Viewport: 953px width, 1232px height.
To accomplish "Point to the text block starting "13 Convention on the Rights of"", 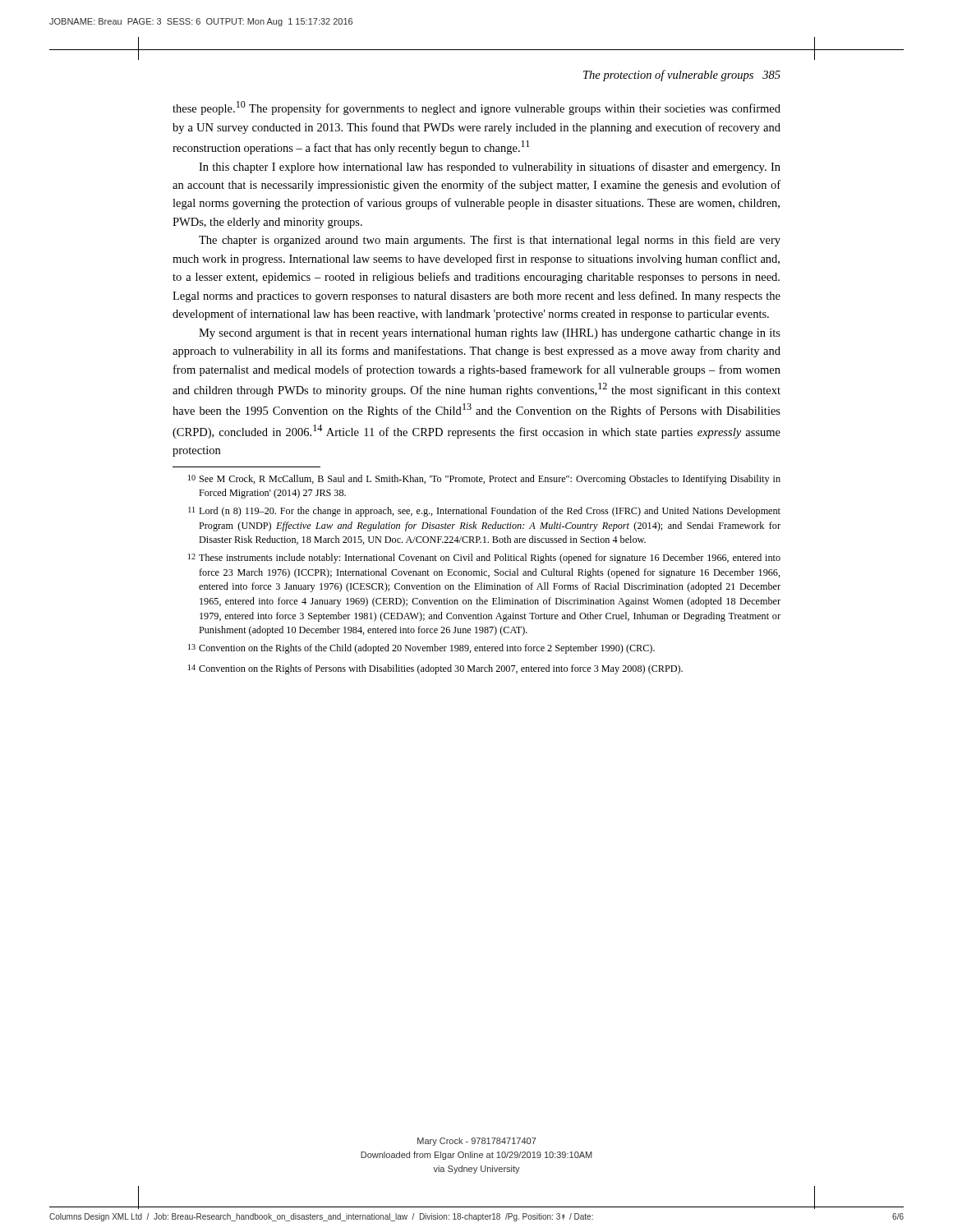I will click(x=476, y=650).
